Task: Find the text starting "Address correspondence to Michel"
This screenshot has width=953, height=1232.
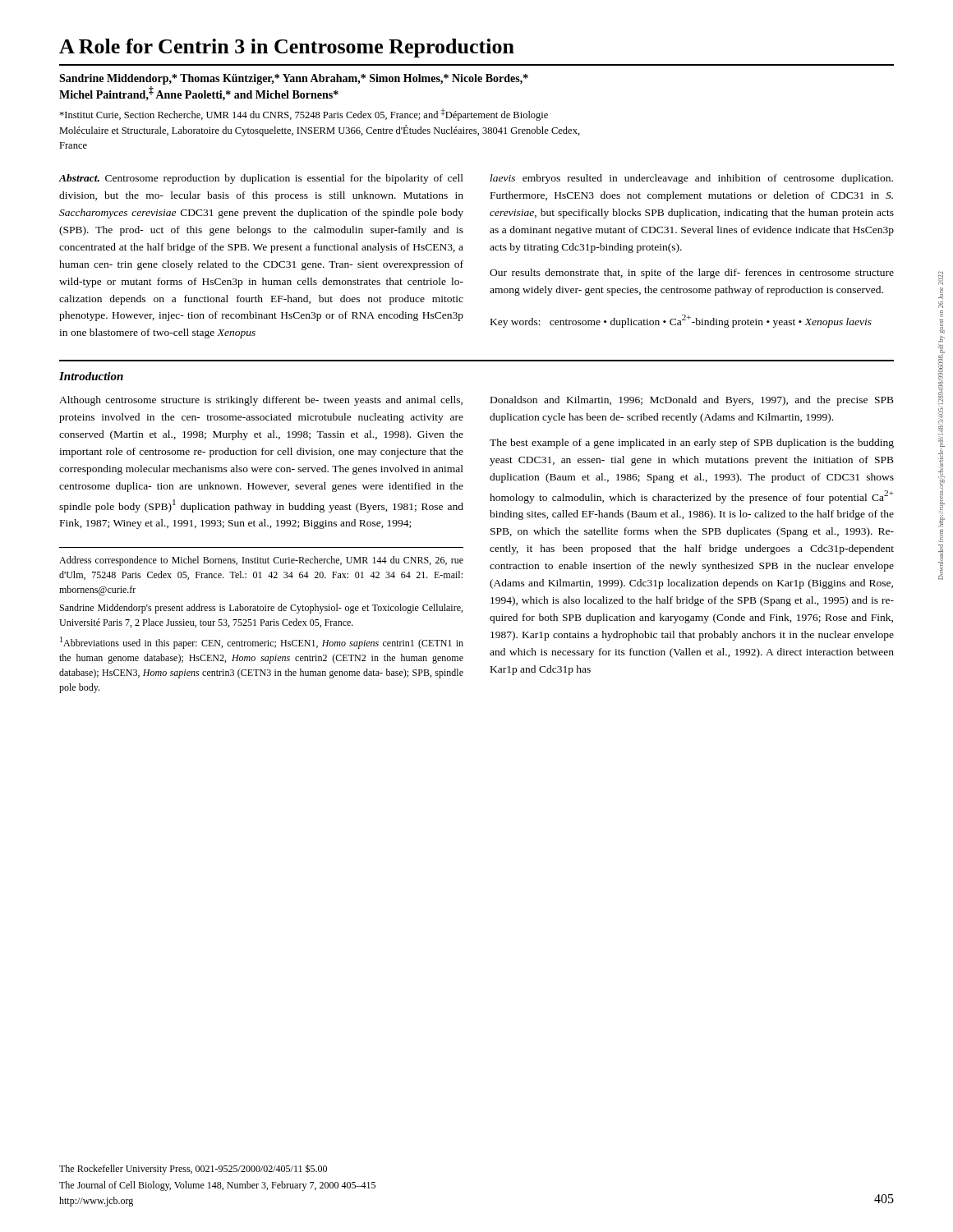Action: pyautogui.click(x=261, y=575)
